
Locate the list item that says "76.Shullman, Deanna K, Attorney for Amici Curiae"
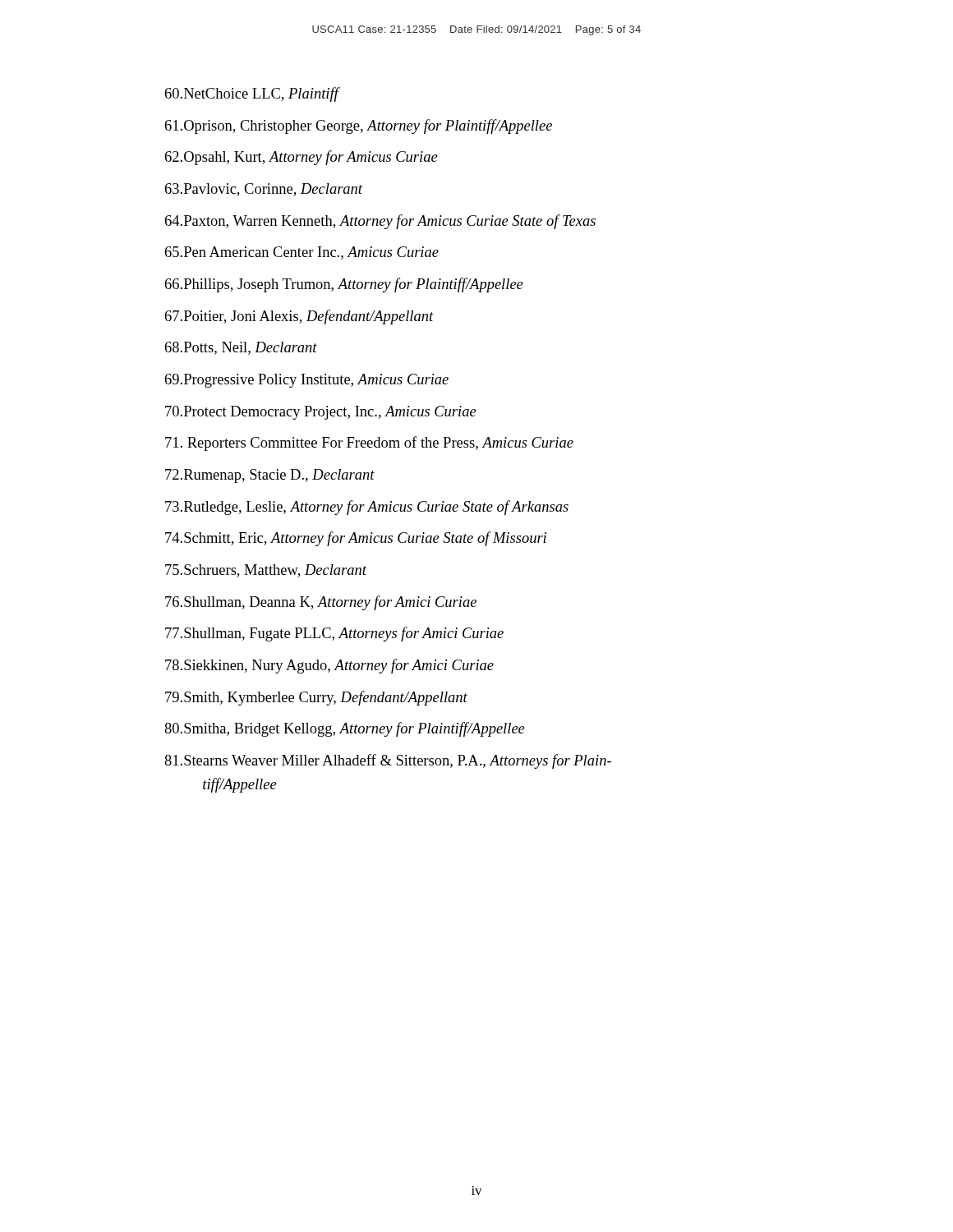click(x=321, y=602)
